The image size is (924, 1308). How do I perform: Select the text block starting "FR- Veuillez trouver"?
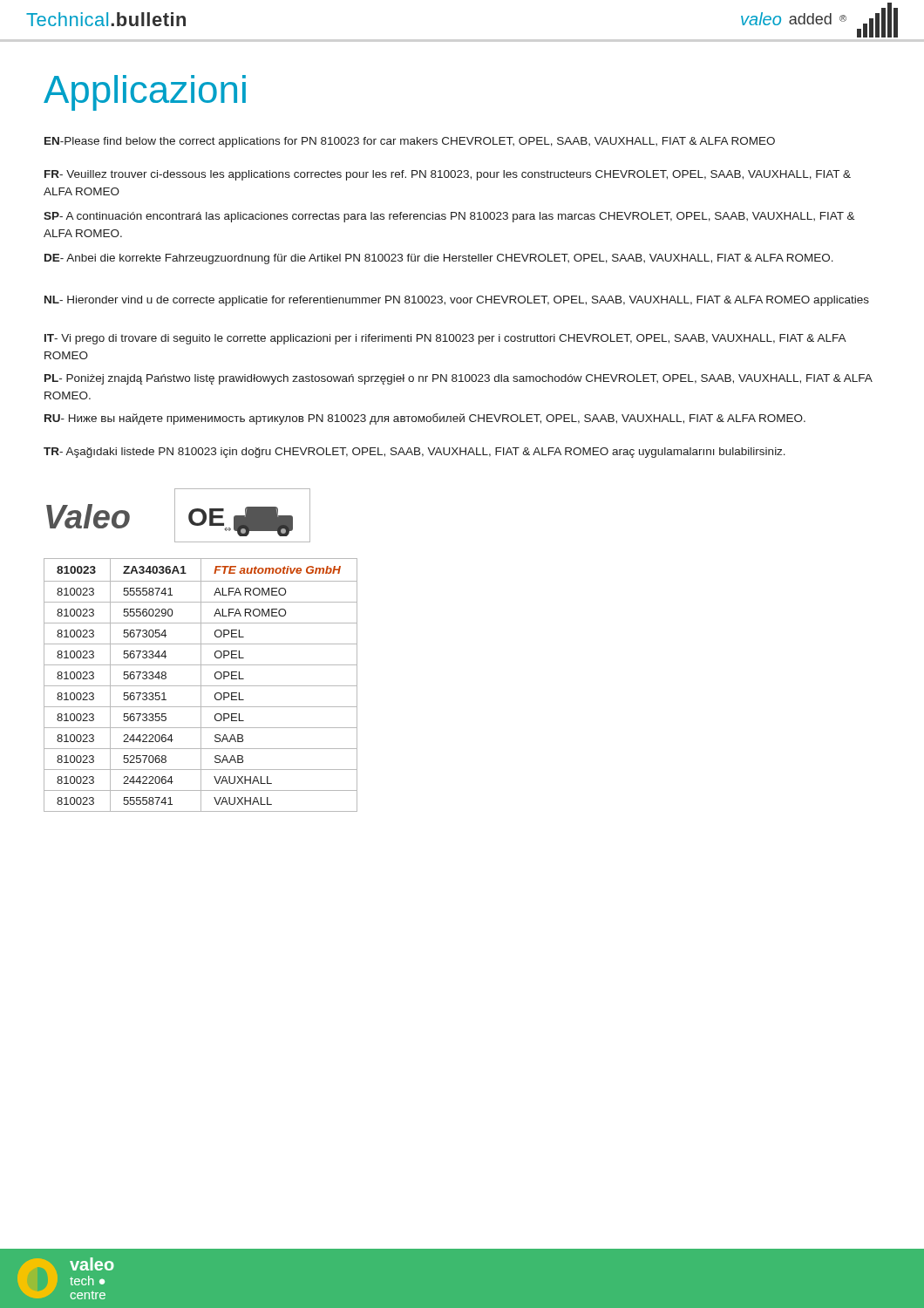pyautogui.click(x=447, y=183)
